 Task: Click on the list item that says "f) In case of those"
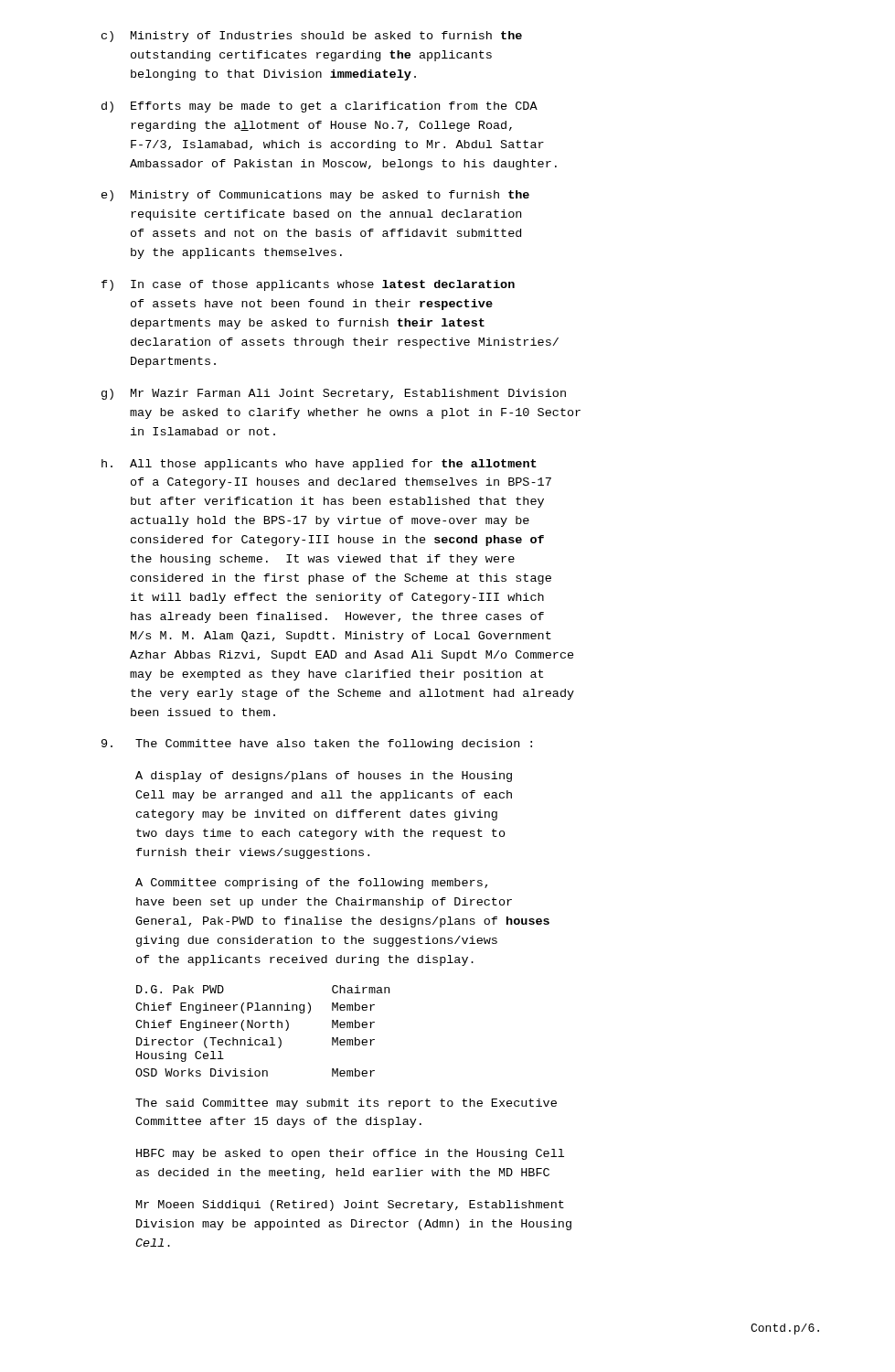tap(457, 324)
